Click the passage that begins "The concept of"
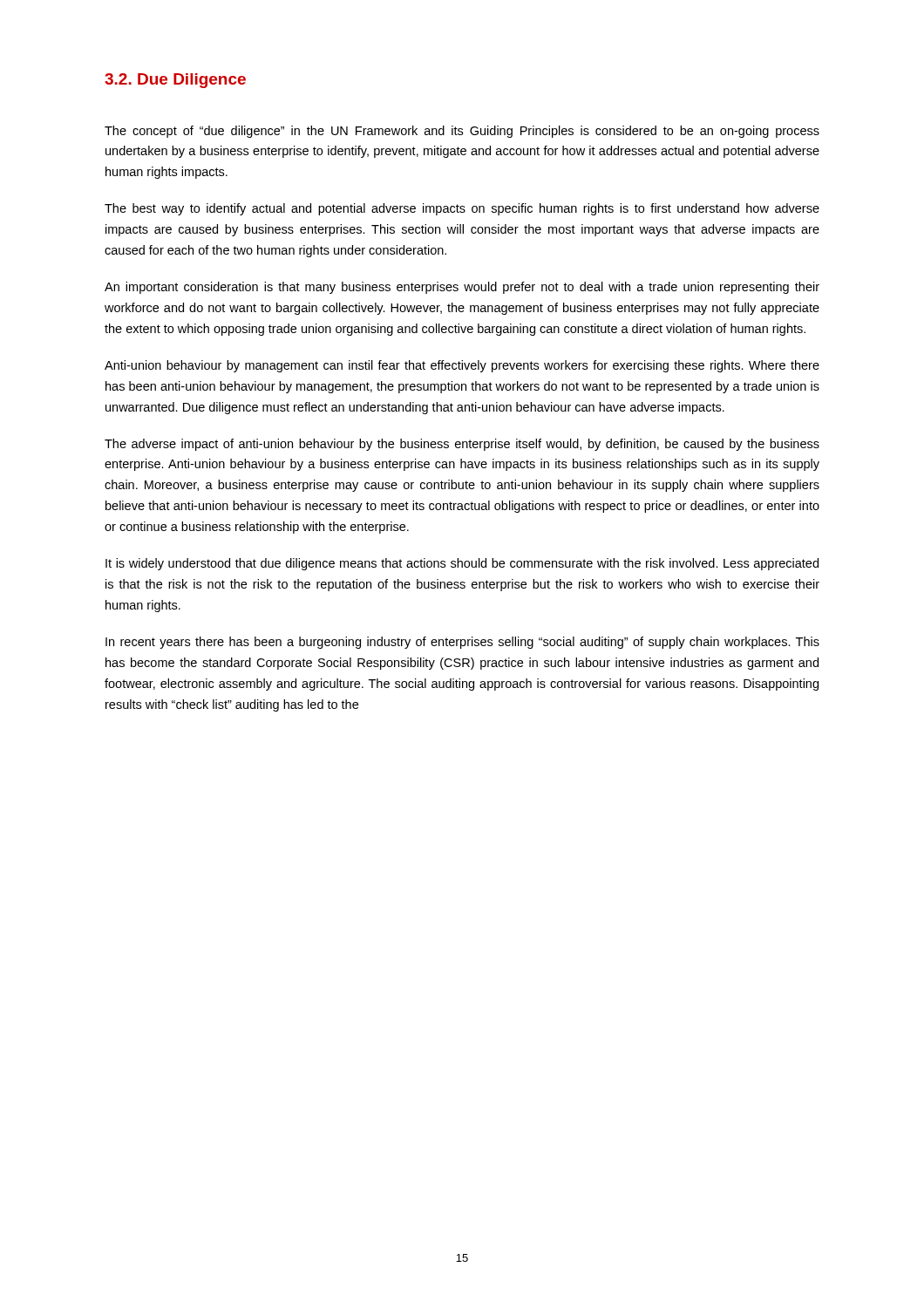Image resolution: width=924 pixels, height=1308 pixels. (462, 152)
